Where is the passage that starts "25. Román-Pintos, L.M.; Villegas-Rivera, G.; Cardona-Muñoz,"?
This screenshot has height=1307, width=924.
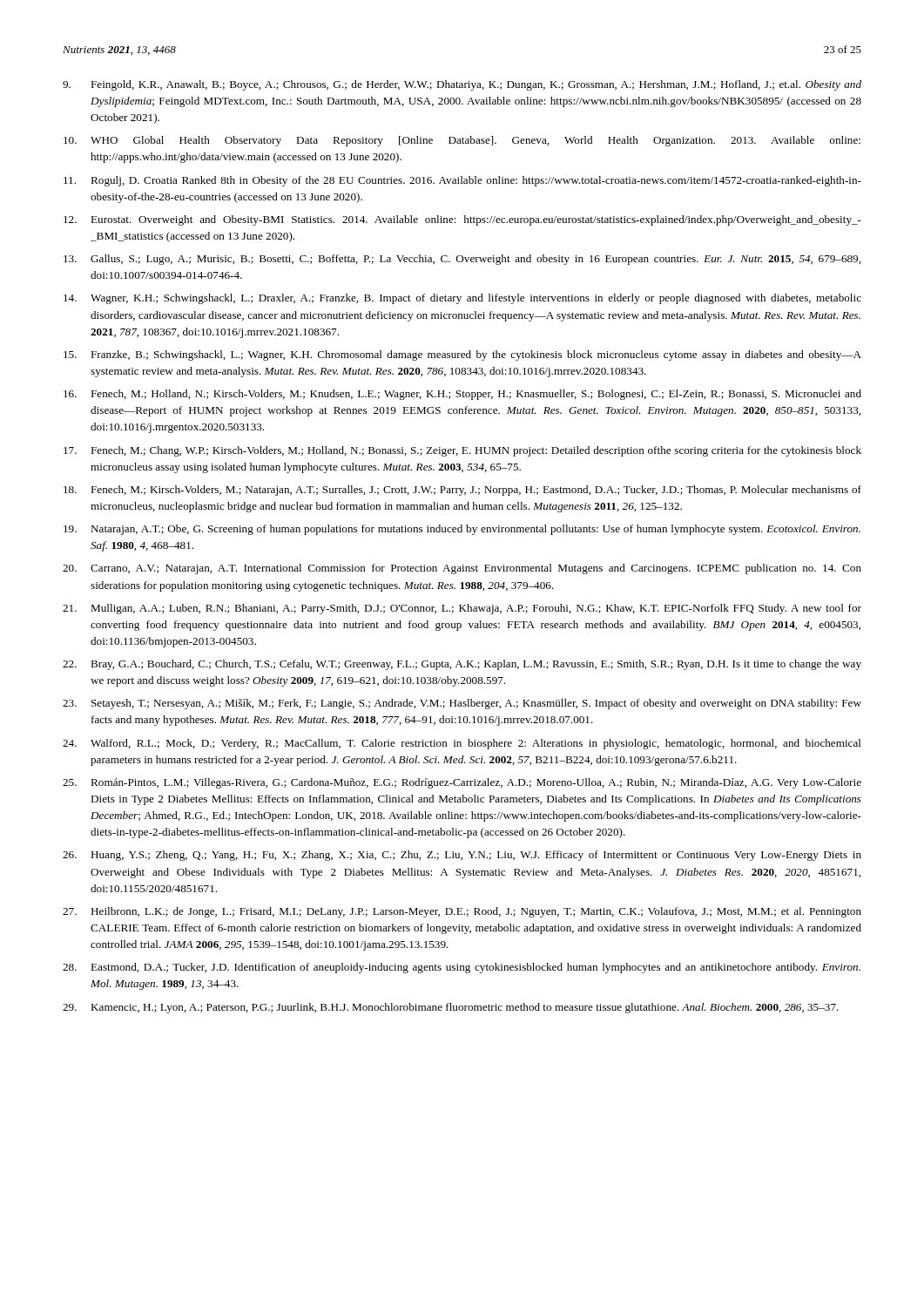(x=462, y=807)
